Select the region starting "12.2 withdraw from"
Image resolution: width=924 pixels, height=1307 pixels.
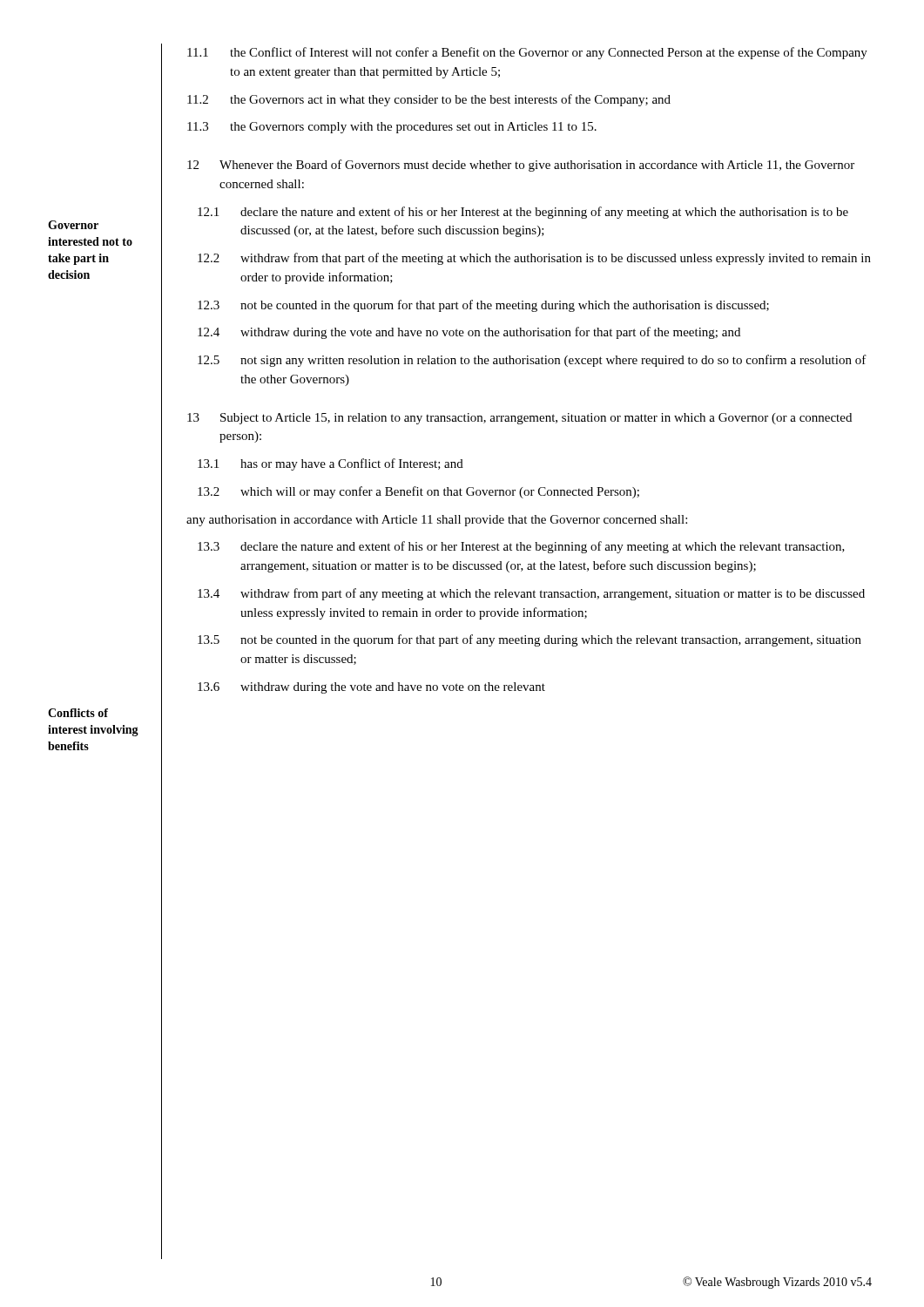click(529, 268)
